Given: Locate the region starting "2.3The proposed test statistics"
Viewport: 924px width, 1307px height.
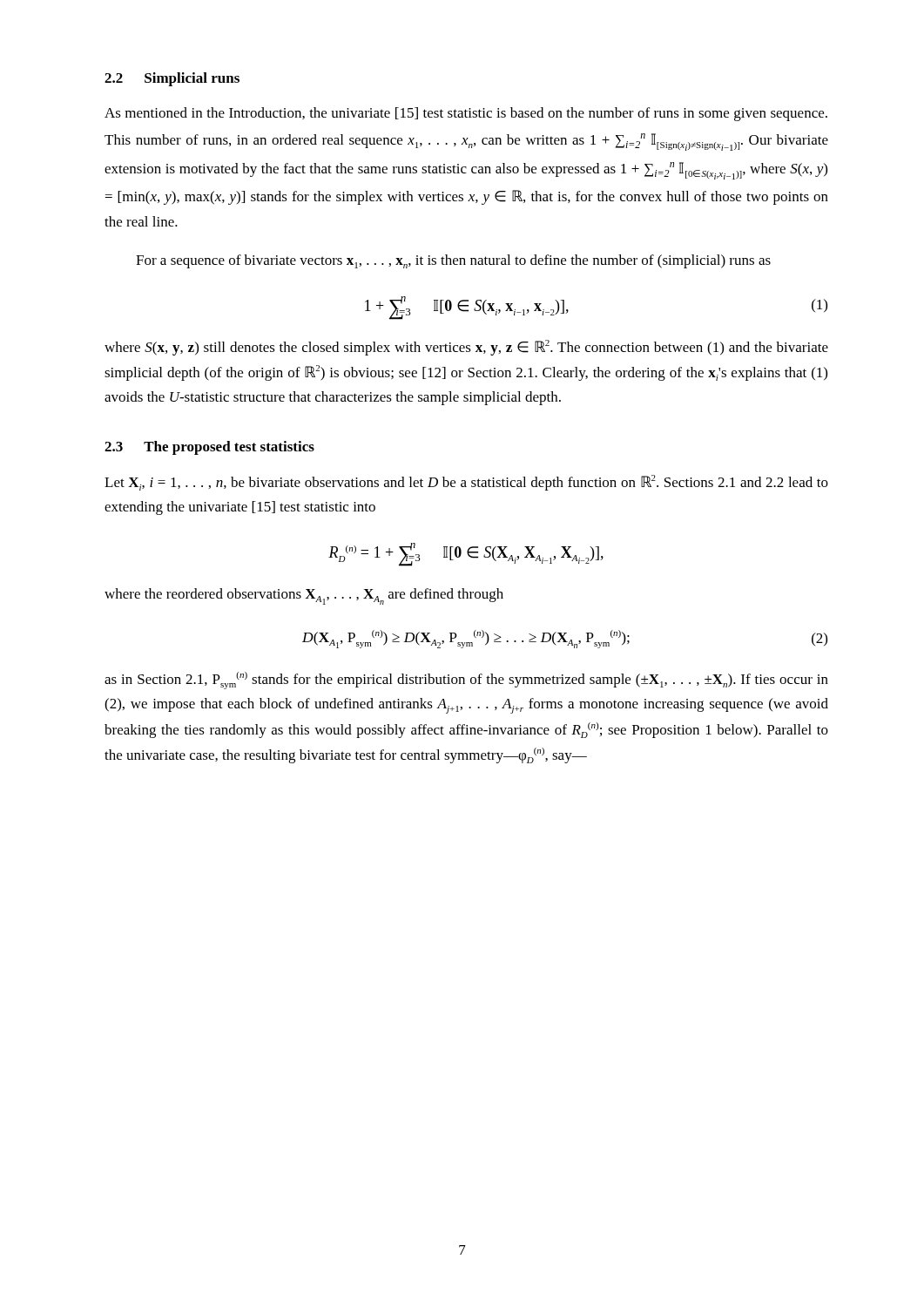Looking at the screenshot, I should (209, 446).
